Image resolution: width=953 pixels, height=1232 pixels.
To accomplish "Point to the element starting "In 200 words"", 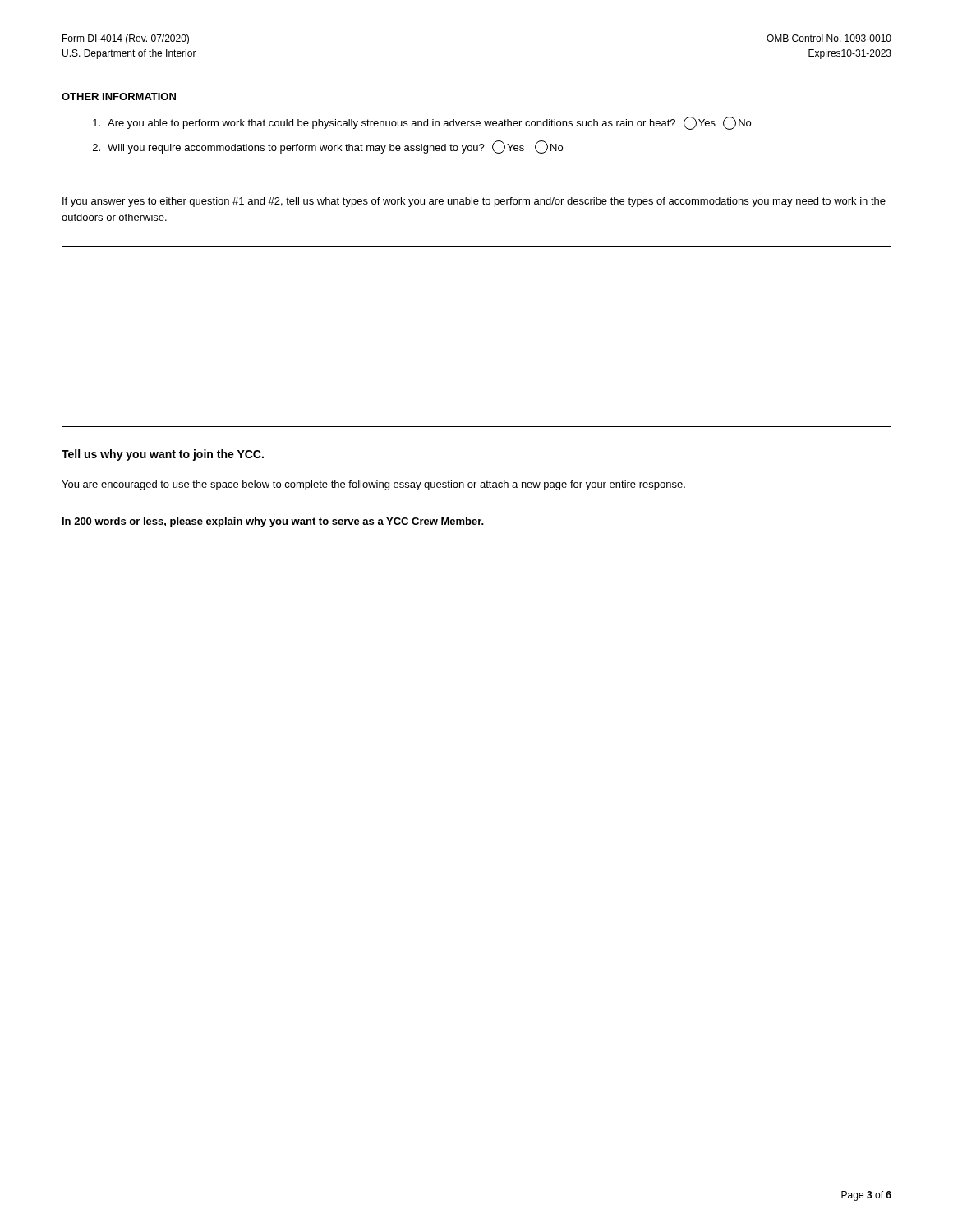I will [x=273, y=521].
